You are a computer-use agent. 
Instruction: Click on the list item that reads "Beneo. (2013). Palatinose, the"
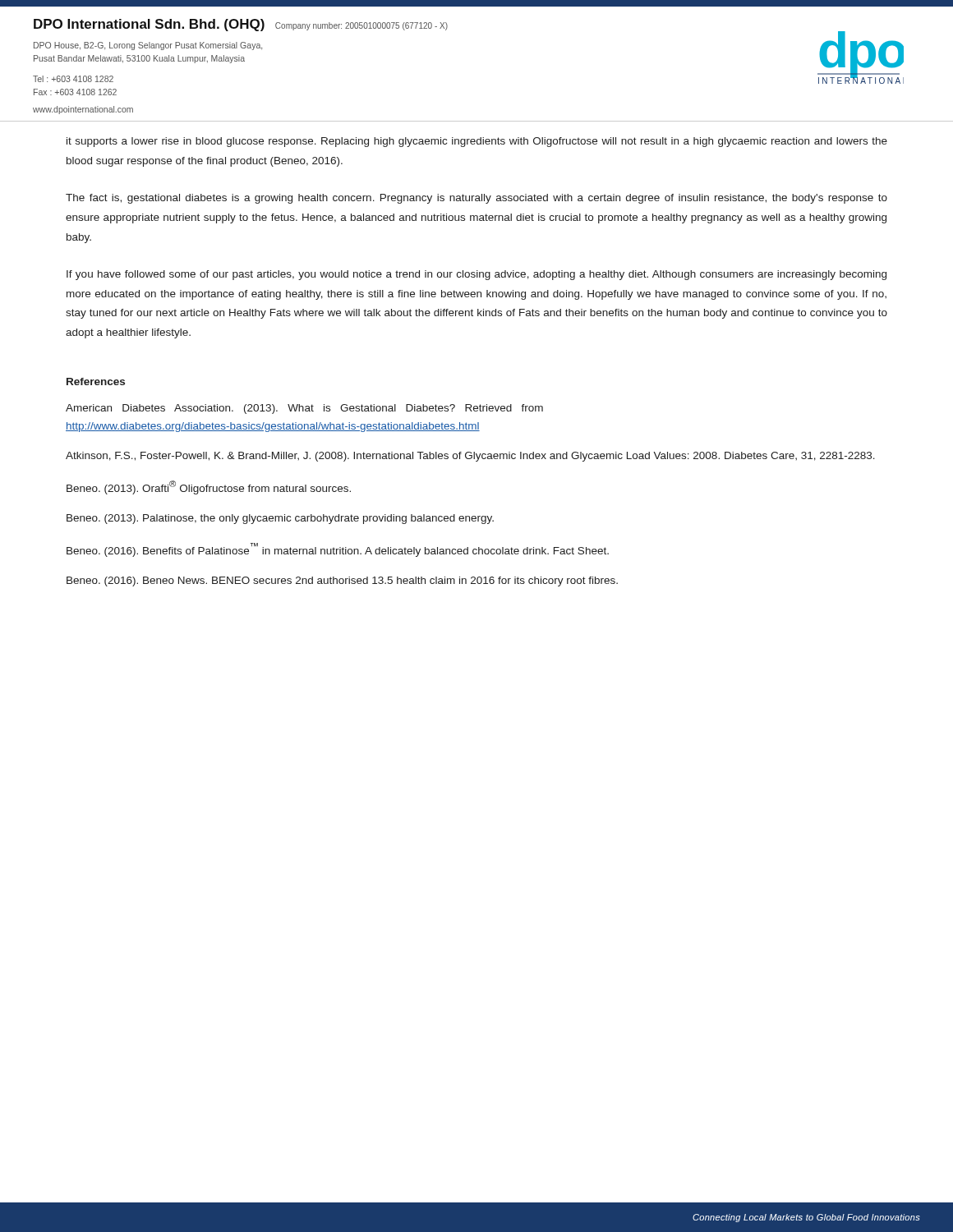pyautogui.click(x=280, y=518)
